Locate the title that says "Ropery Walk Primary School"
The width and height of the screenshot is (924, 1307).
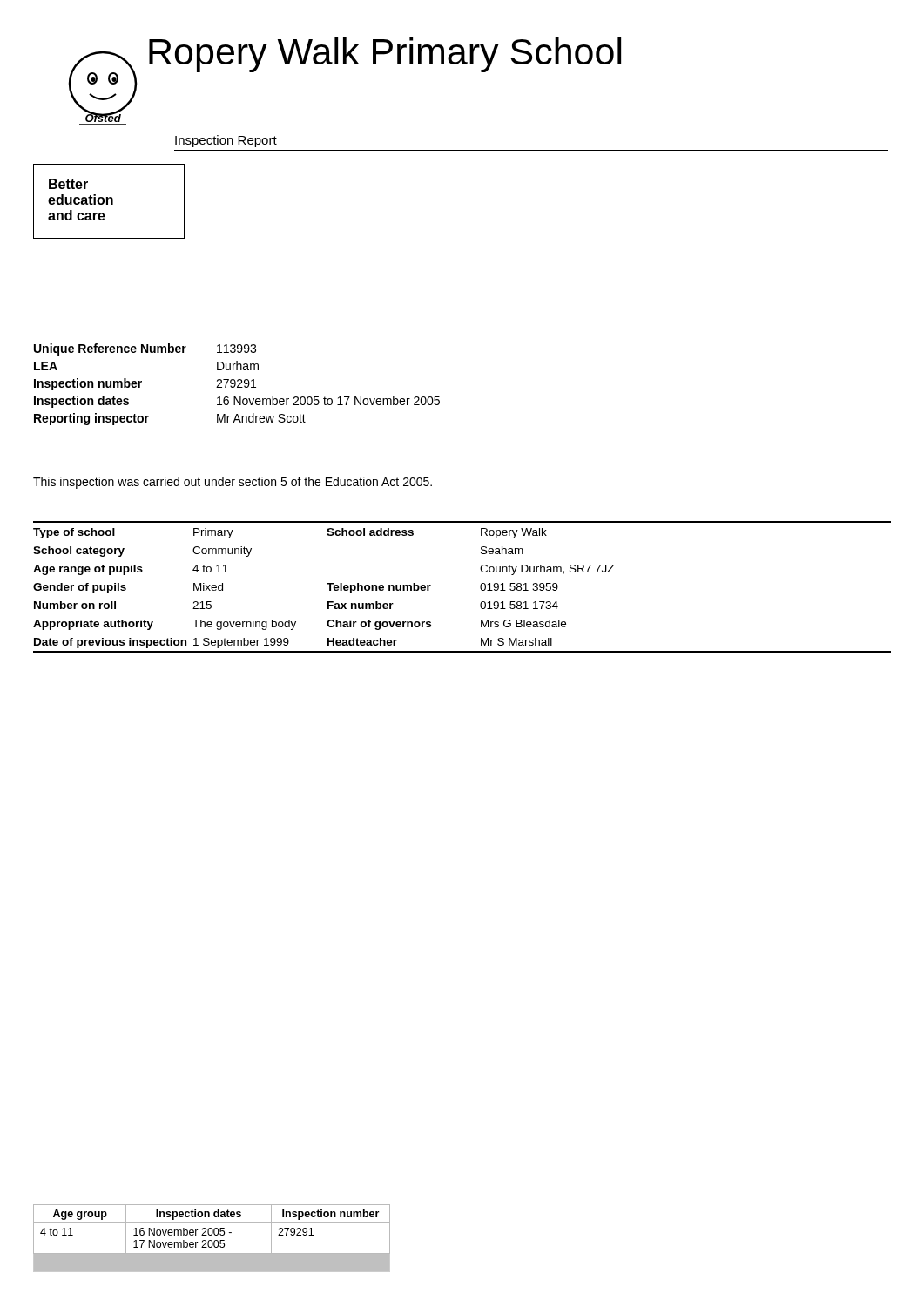pyautogui.click(x=385, y=51)
